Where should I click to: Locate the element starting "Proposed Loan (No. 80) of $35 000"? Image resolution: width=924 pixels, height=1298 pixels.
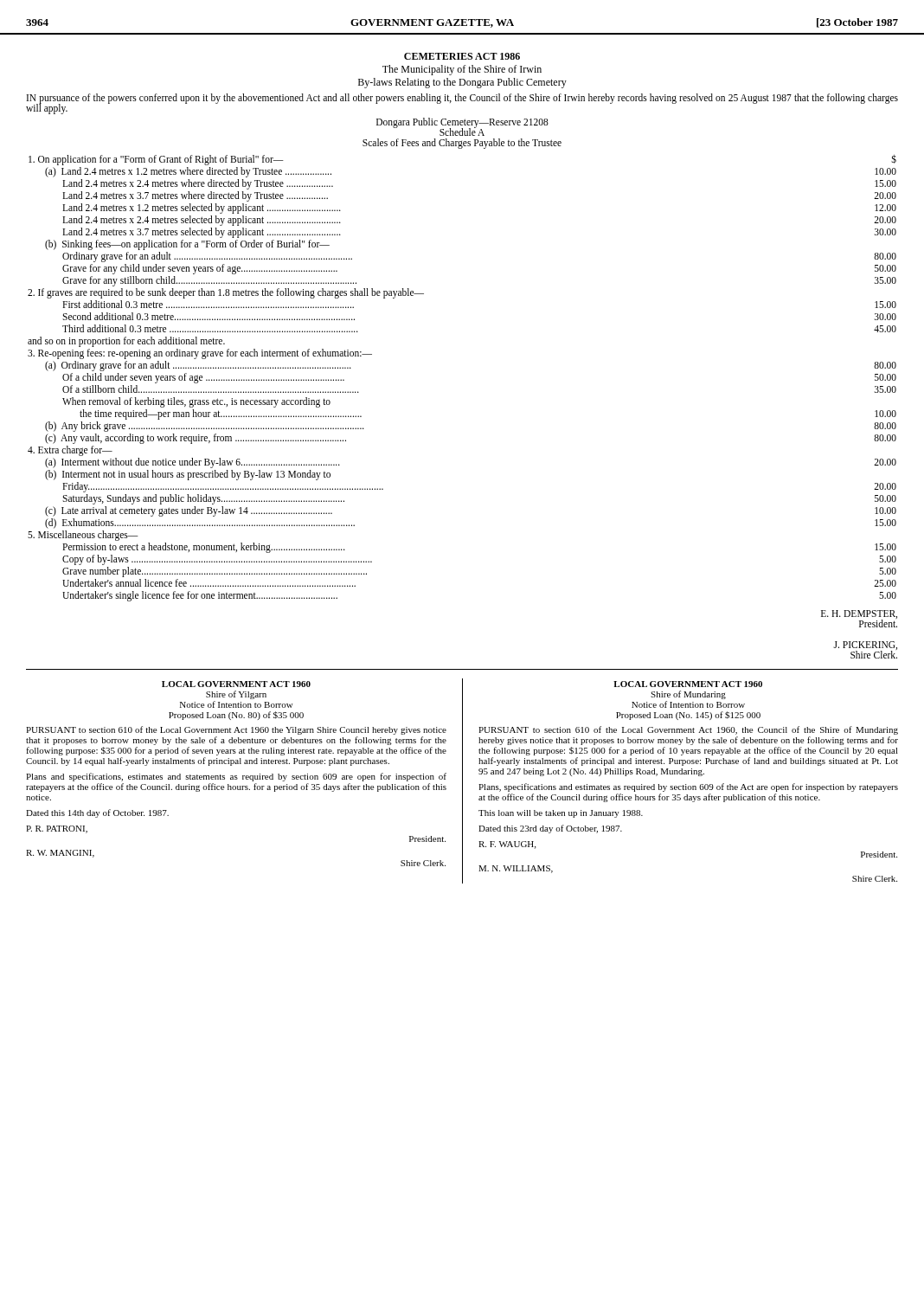pyautogui.click(x=236, y=715)
